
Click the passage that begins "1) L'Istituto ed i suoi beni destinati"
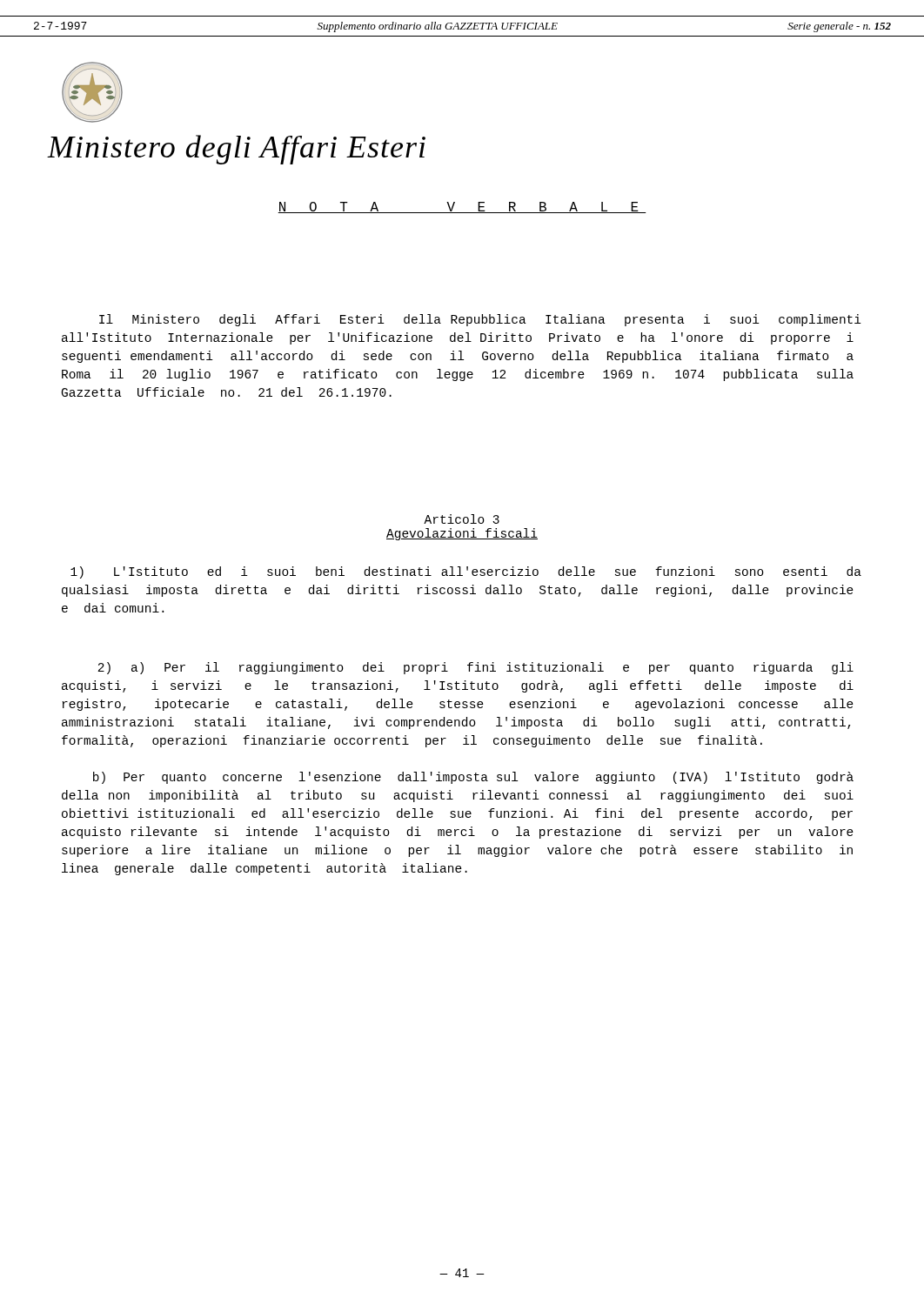[x=461, y=591]
